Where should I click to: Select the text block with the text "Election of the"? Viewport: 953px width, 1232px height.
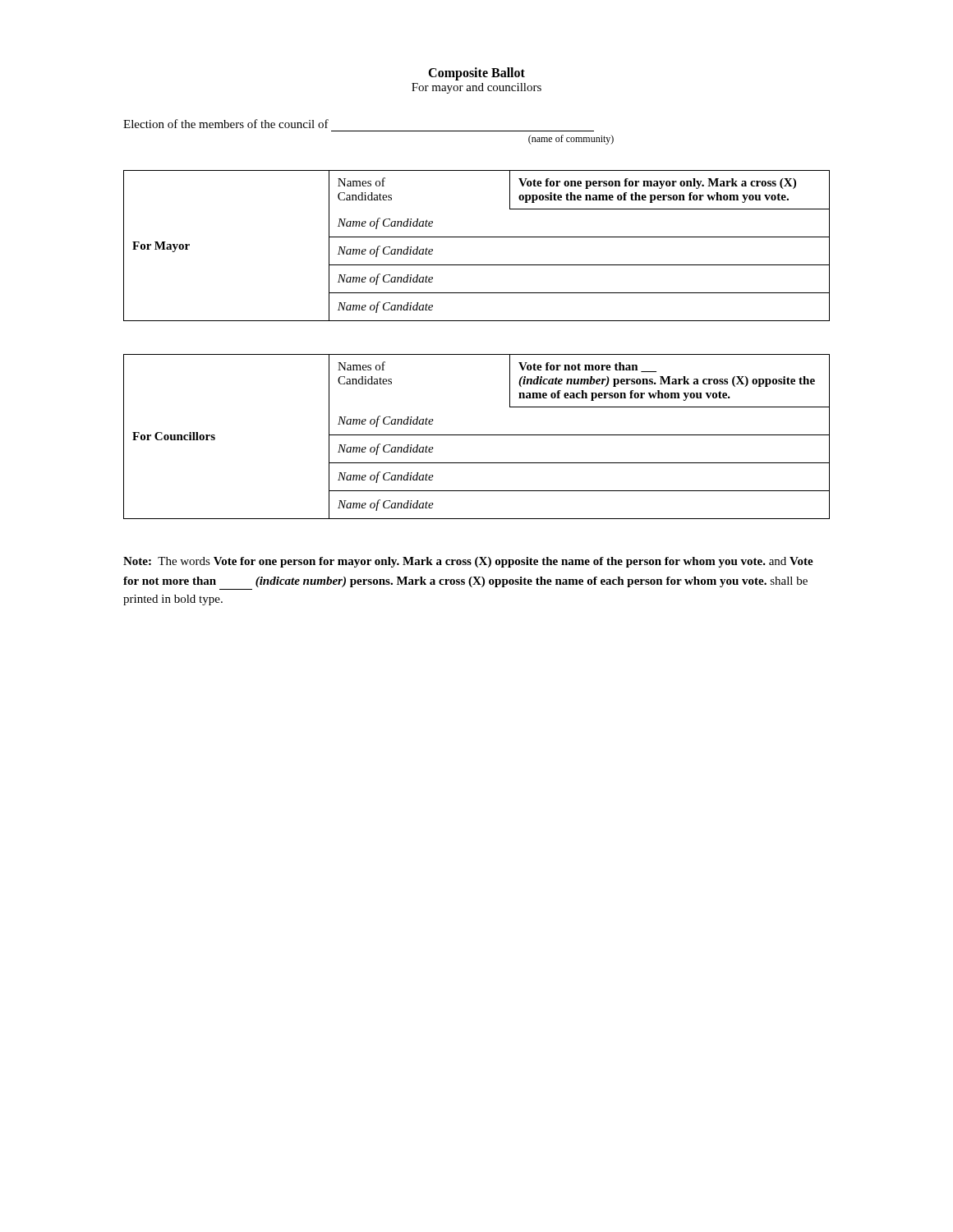[359, 124]
